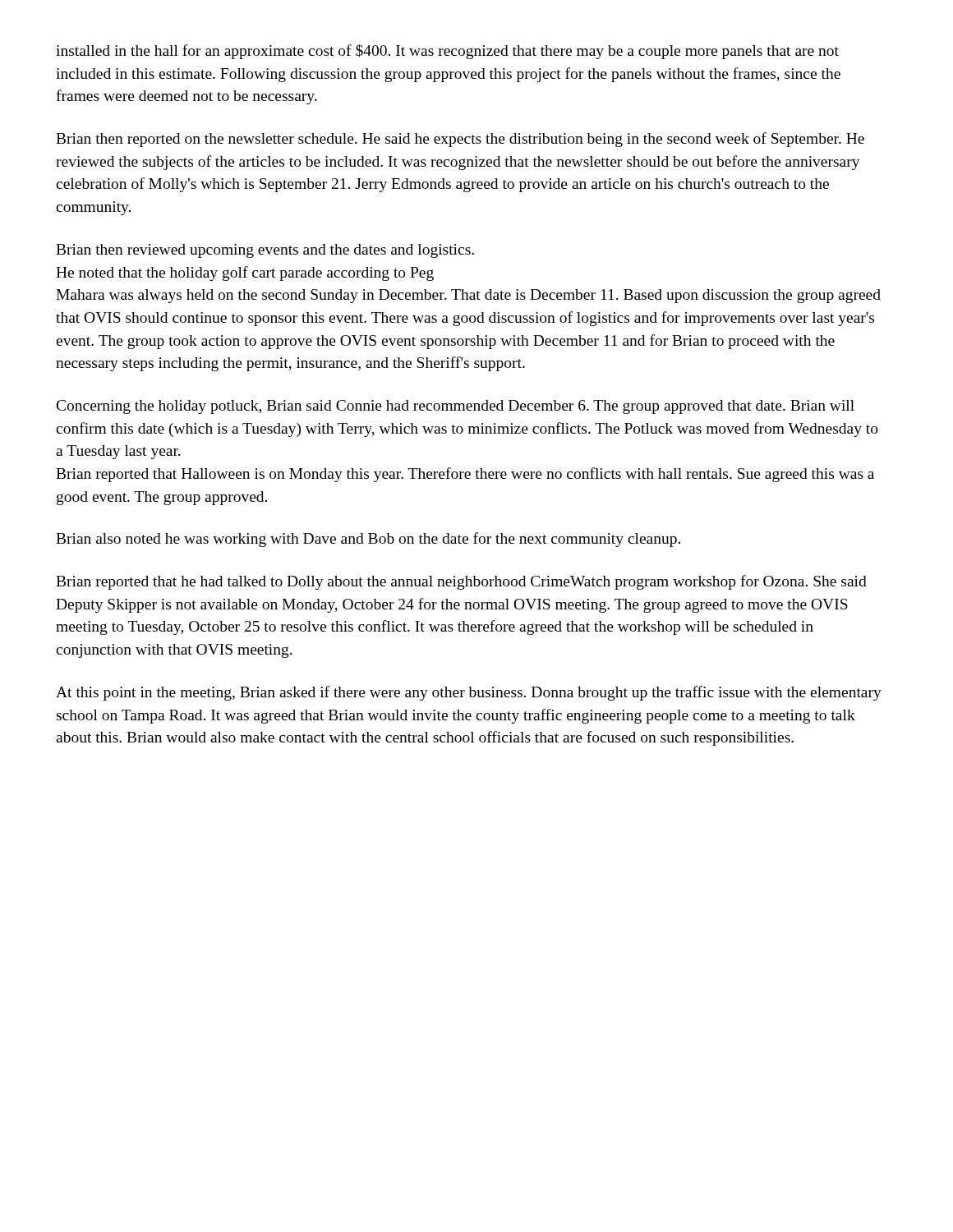The height and width of the screenshot is (1232, 953).
Task: Navigate to the passage starting "Concerning the holiday potluck, Brian"
Action: pyautogui.click(x=456, y=407)
